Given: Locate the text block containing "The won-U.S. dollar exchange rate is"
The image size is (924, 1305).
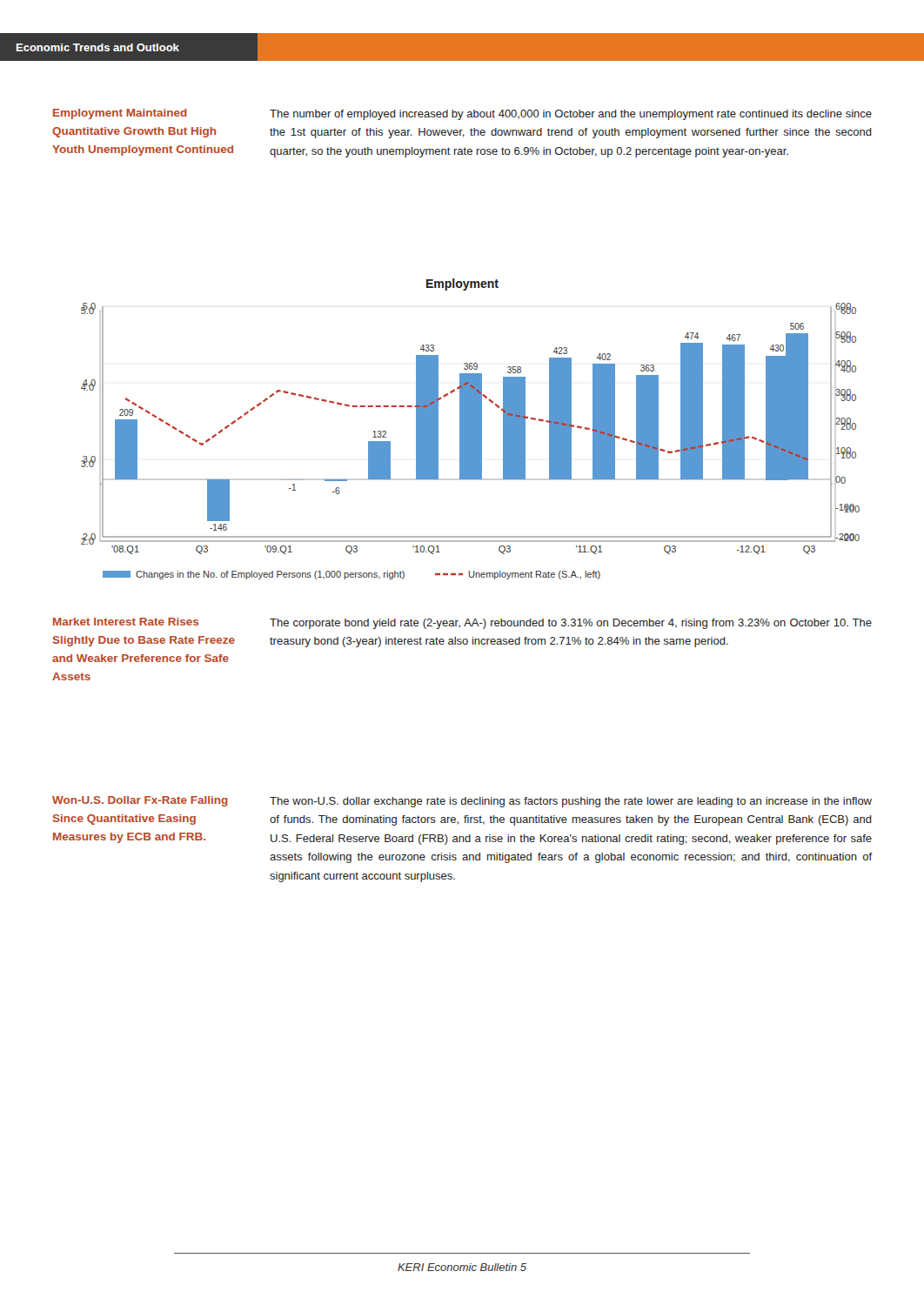Looking at the screenshot, I should pos(571,838).
